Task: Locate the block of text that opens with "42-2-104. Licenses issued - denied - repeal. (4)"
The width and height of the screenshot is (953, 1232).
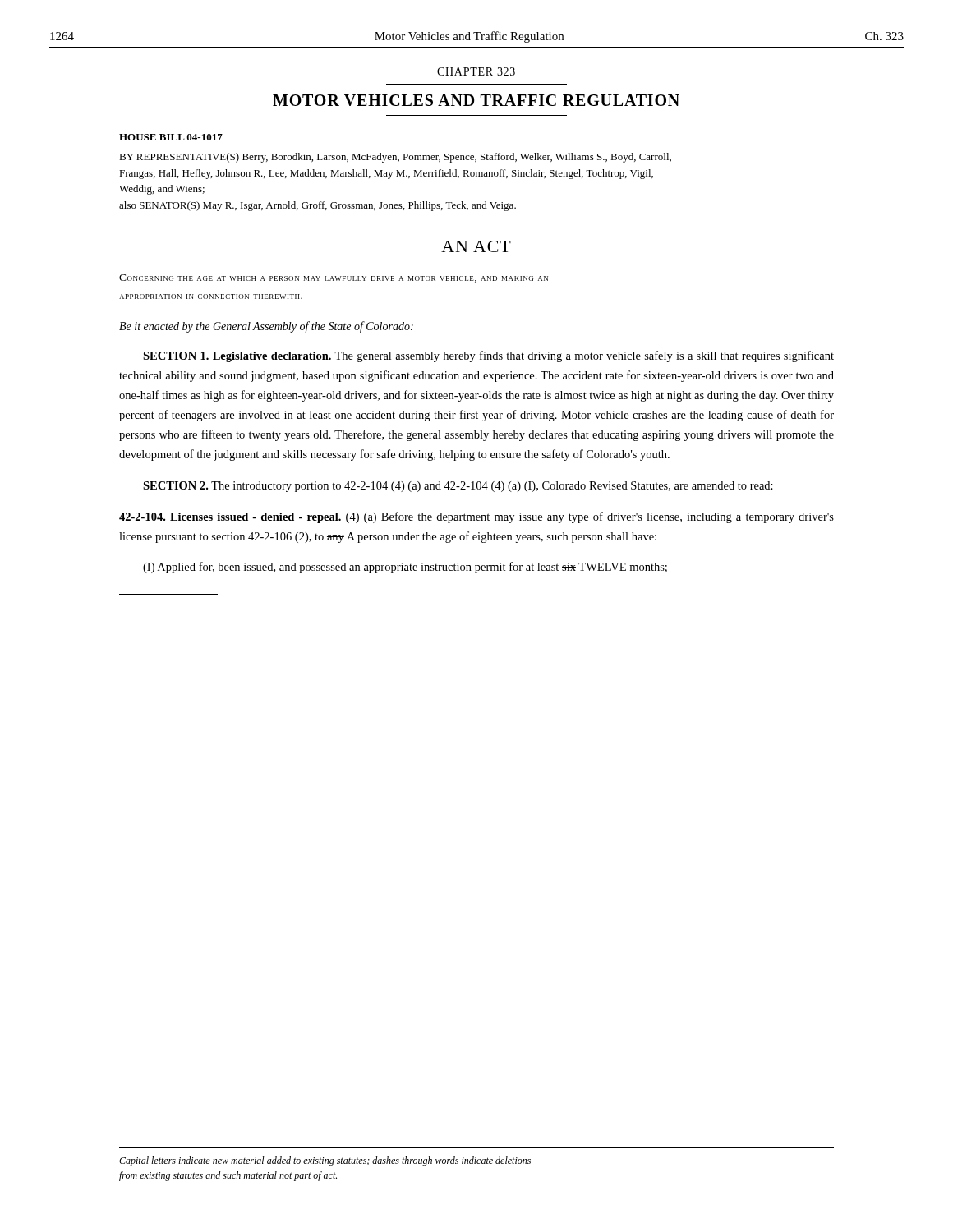Action: tap(476, 526)
